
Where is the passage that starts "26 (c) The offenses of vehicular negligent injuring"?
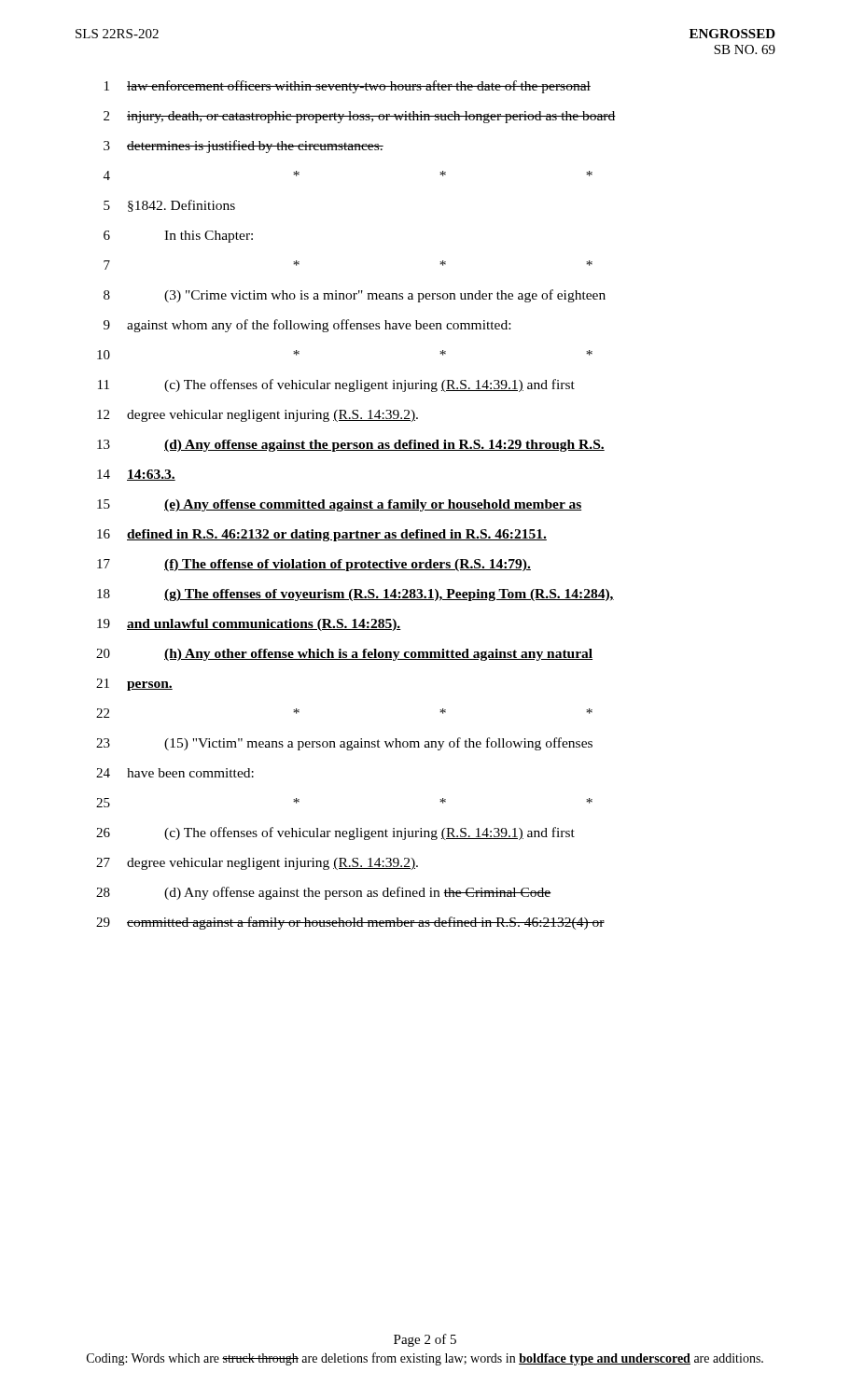(x=425, y=833)
